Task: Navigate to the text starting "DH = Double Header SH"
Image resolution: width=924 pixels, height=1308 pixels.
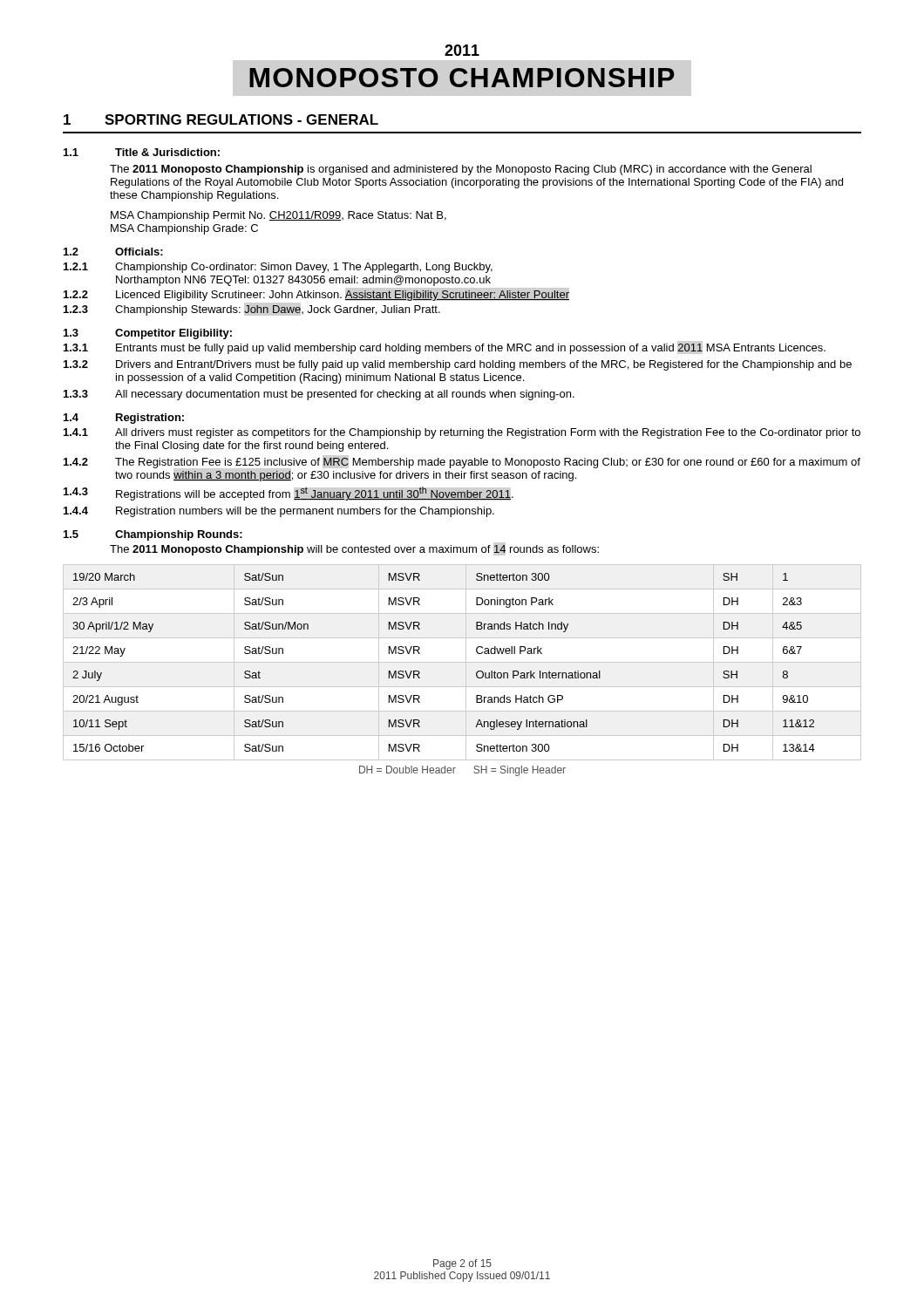Action: pos(462,770)
